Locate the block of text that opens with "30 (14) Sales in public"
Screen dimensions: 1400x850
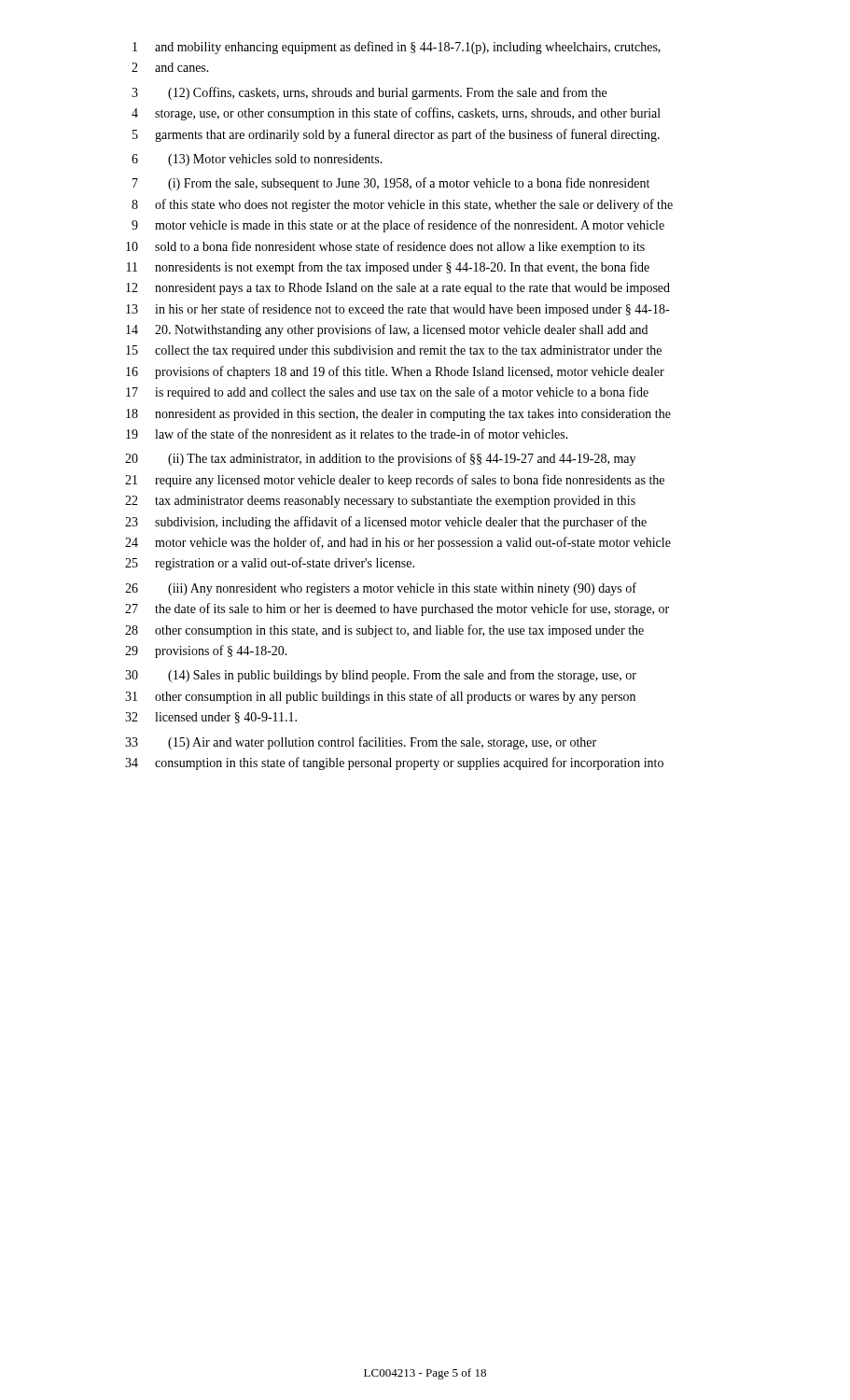click(x=444, y=676)
